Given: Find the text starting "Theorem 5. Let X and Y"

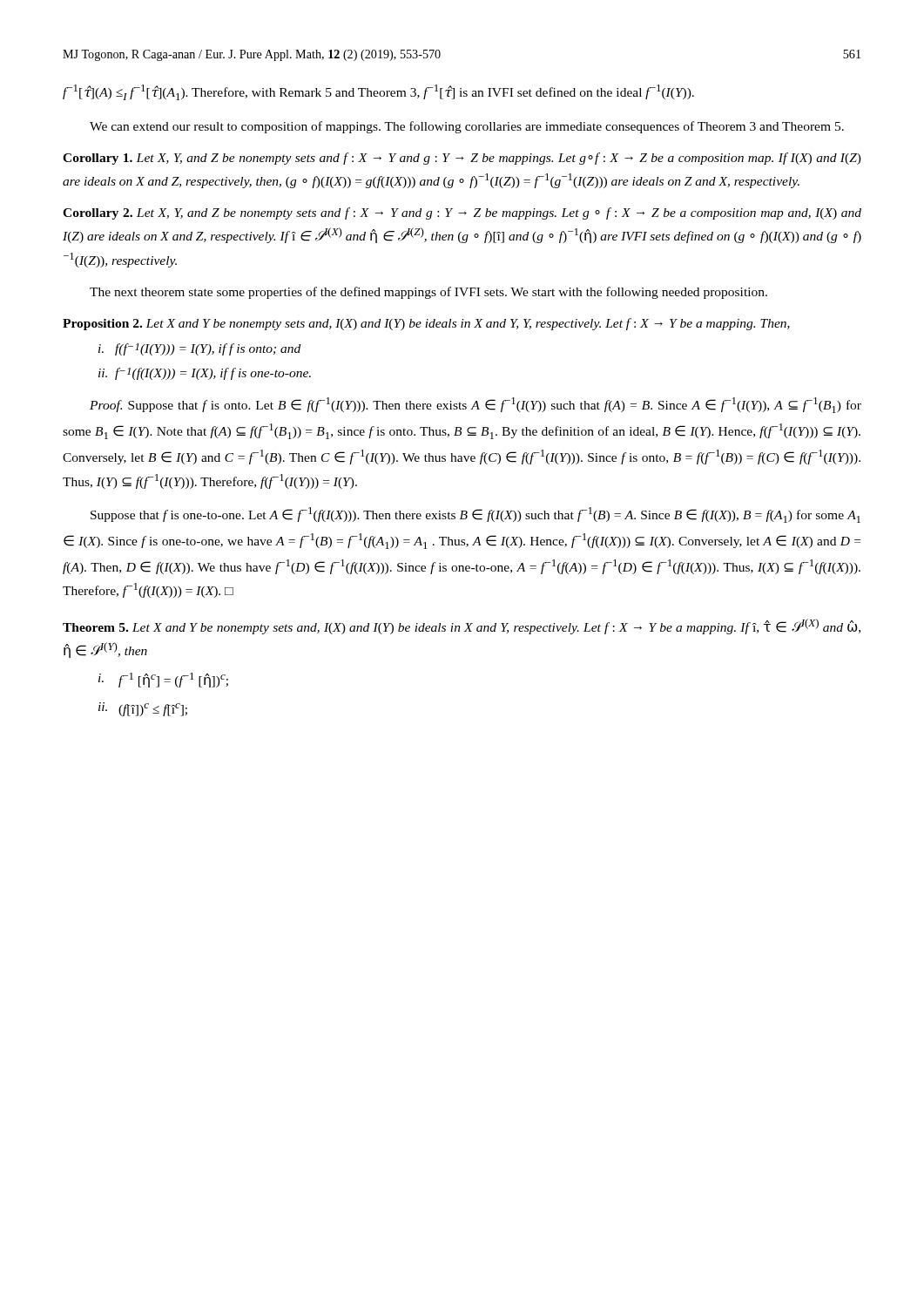Looking at the screenshot, I should pyautogui.click(x=462, y=637).
